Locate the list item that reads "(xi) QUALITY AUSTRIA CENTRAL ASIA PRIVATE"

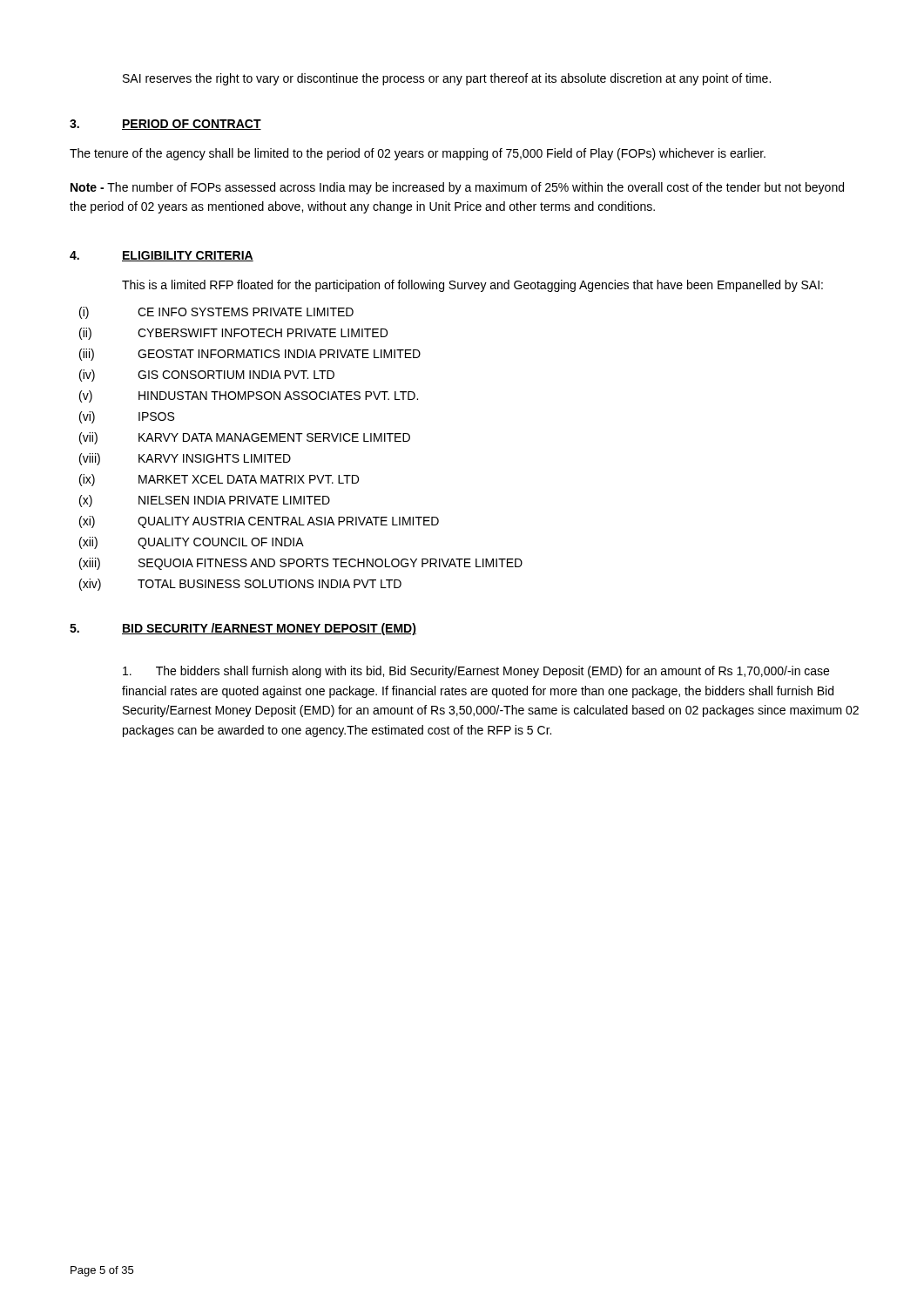pos(255,522)
